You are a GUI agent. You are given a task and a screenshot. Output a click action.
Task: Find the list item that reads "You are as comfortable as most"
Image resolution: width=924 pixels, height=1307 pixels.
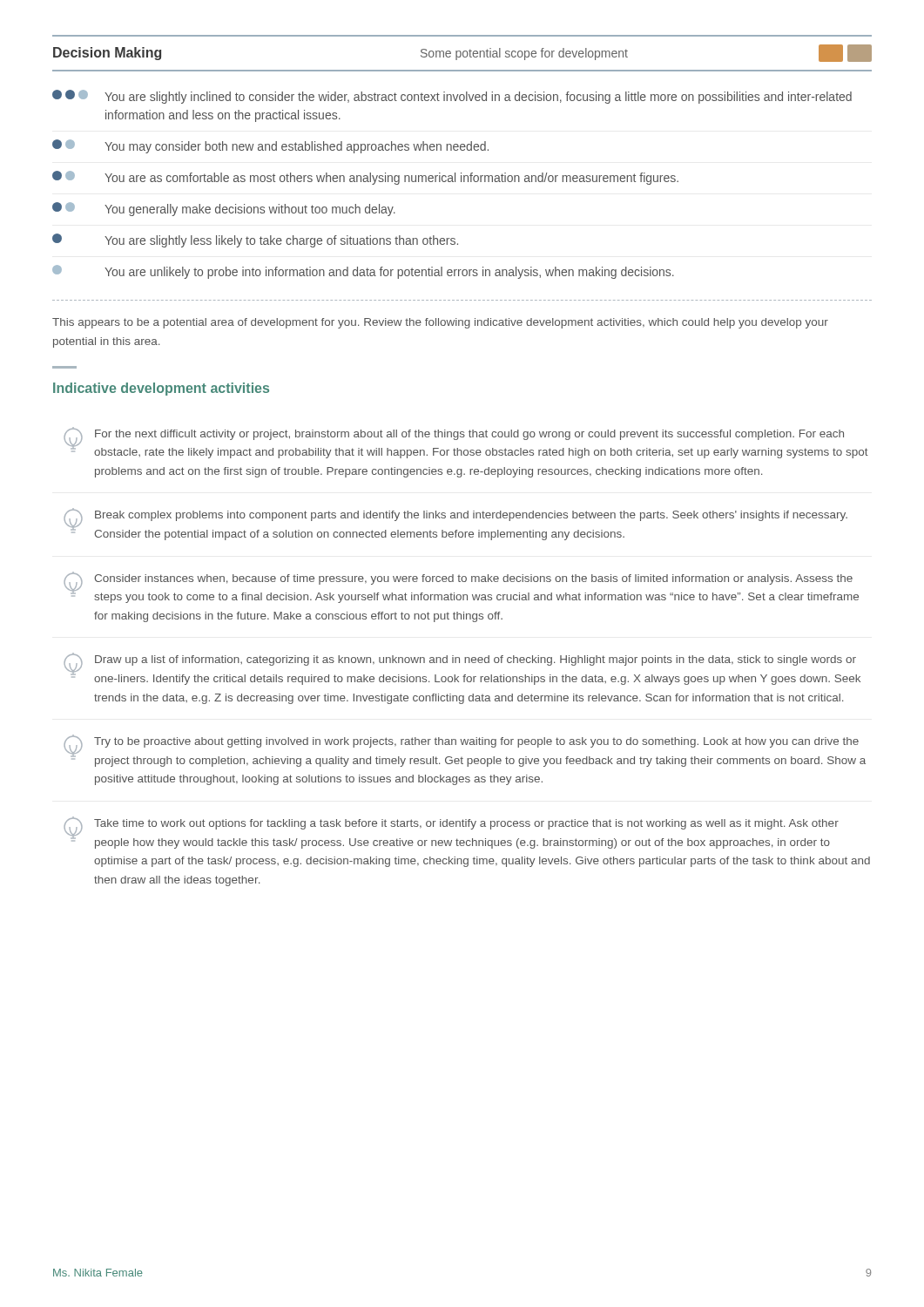click(366, 178)
